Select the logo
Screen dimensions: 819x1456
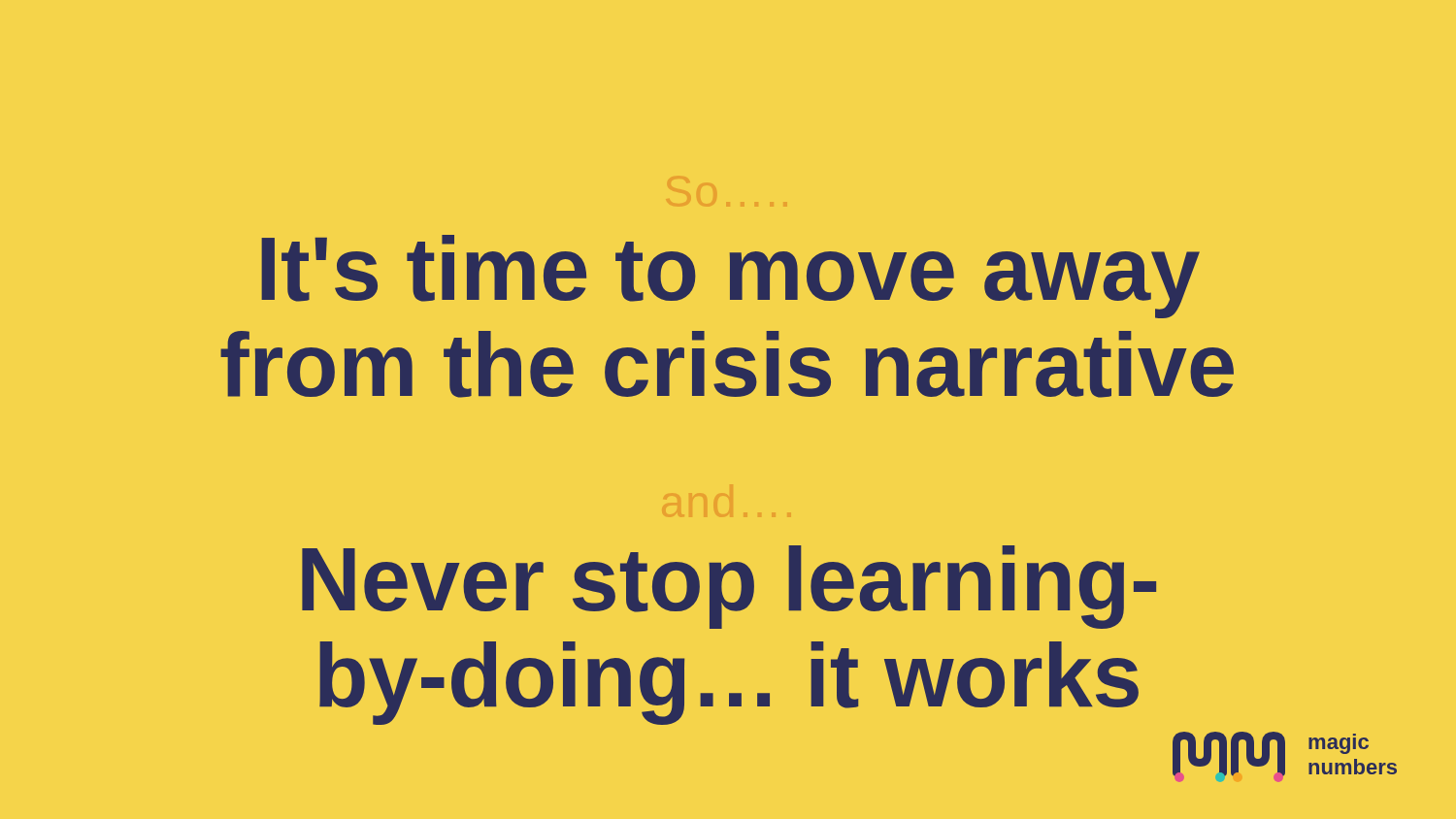pos(1285,755)
